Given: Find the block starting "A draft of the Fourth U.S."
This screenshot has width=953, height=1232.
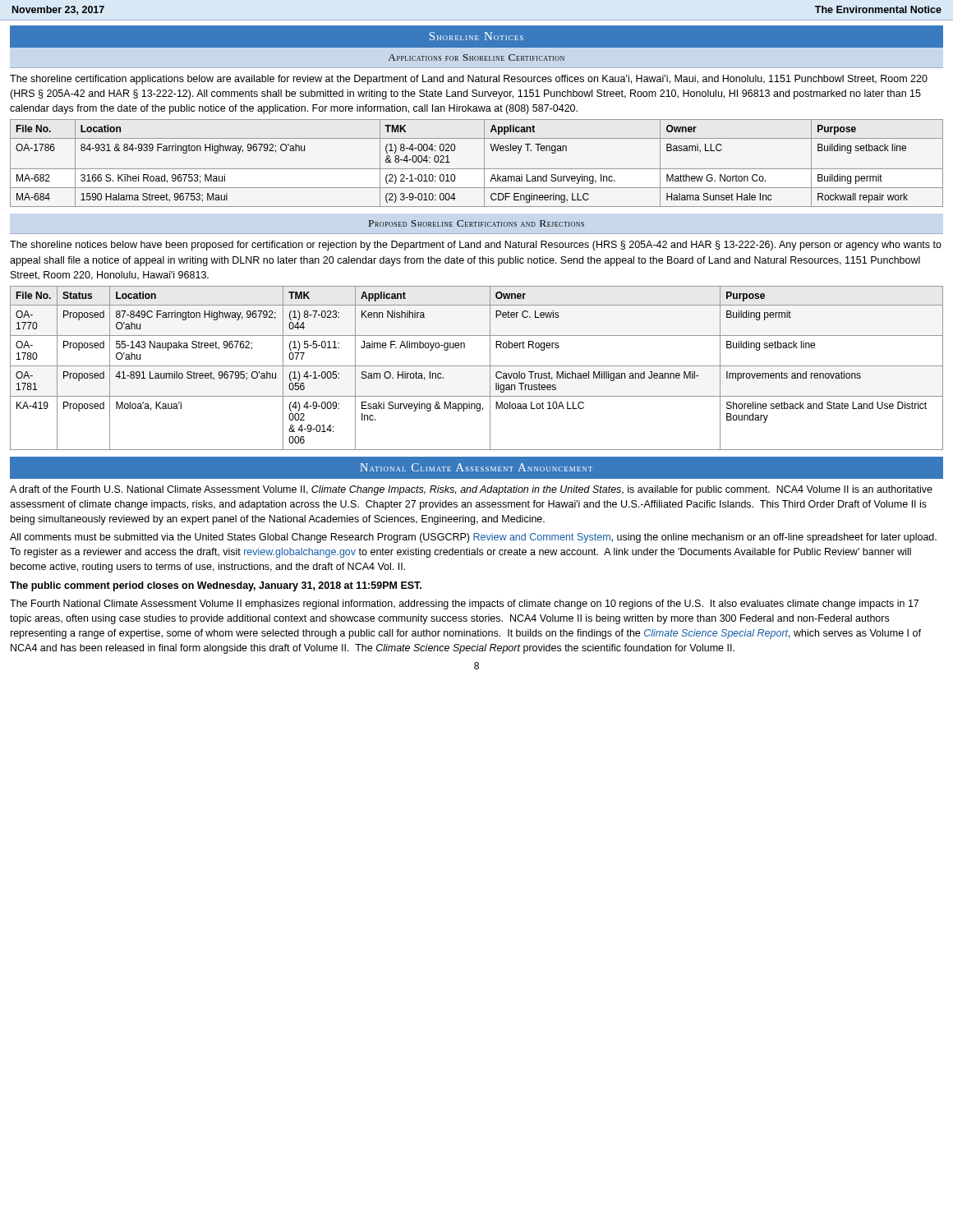Looking at the screenshot, I should pyautogui.click(x=471, y=504).
